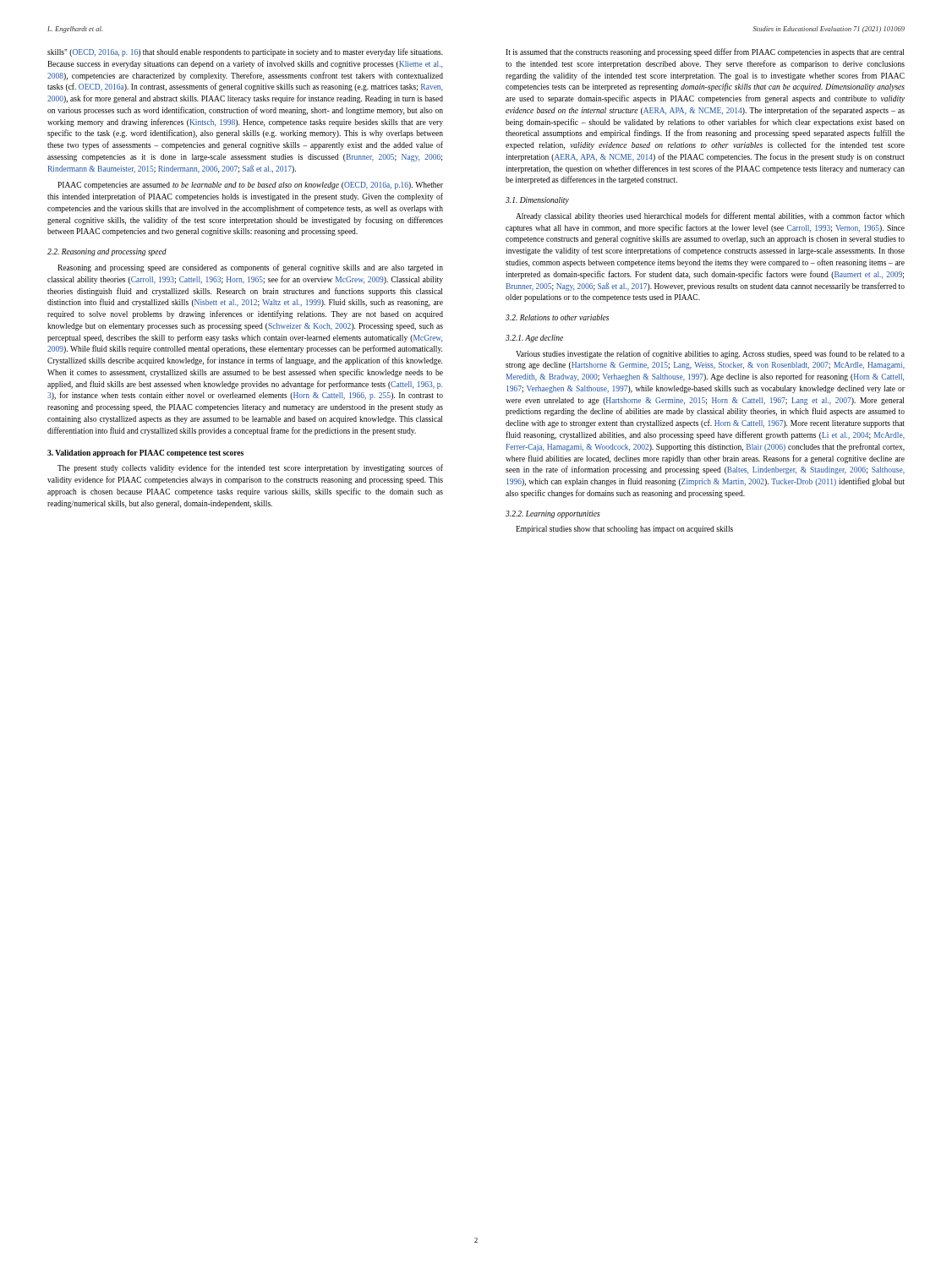Locate the text block that reads "skills" (OECD, 2016a, p. 16) that should"

pyautogui.click(x=245, y=111)
